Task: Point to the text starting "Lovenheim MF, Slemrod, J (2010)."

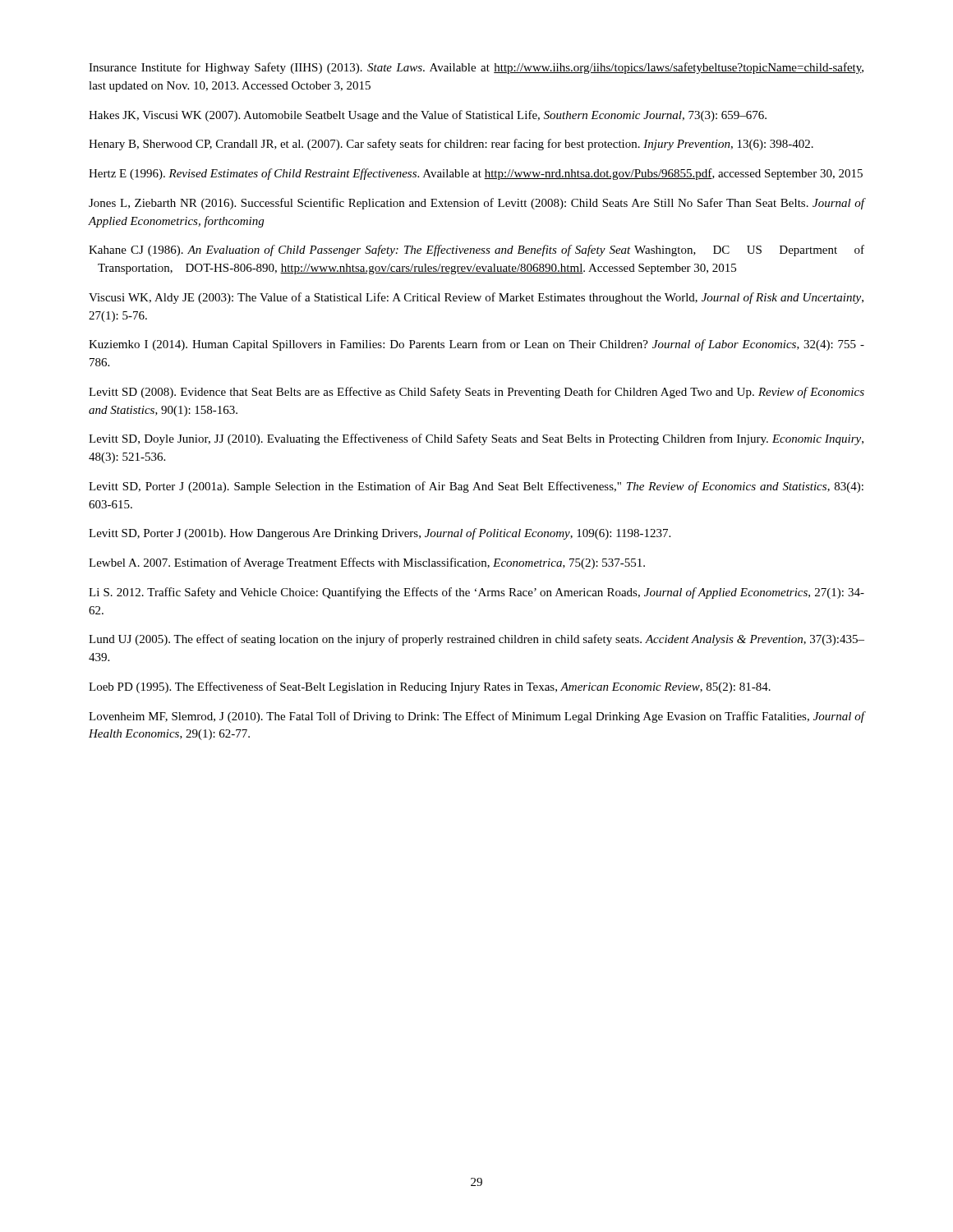Action: pyautogui.click(x=476, y=725)
